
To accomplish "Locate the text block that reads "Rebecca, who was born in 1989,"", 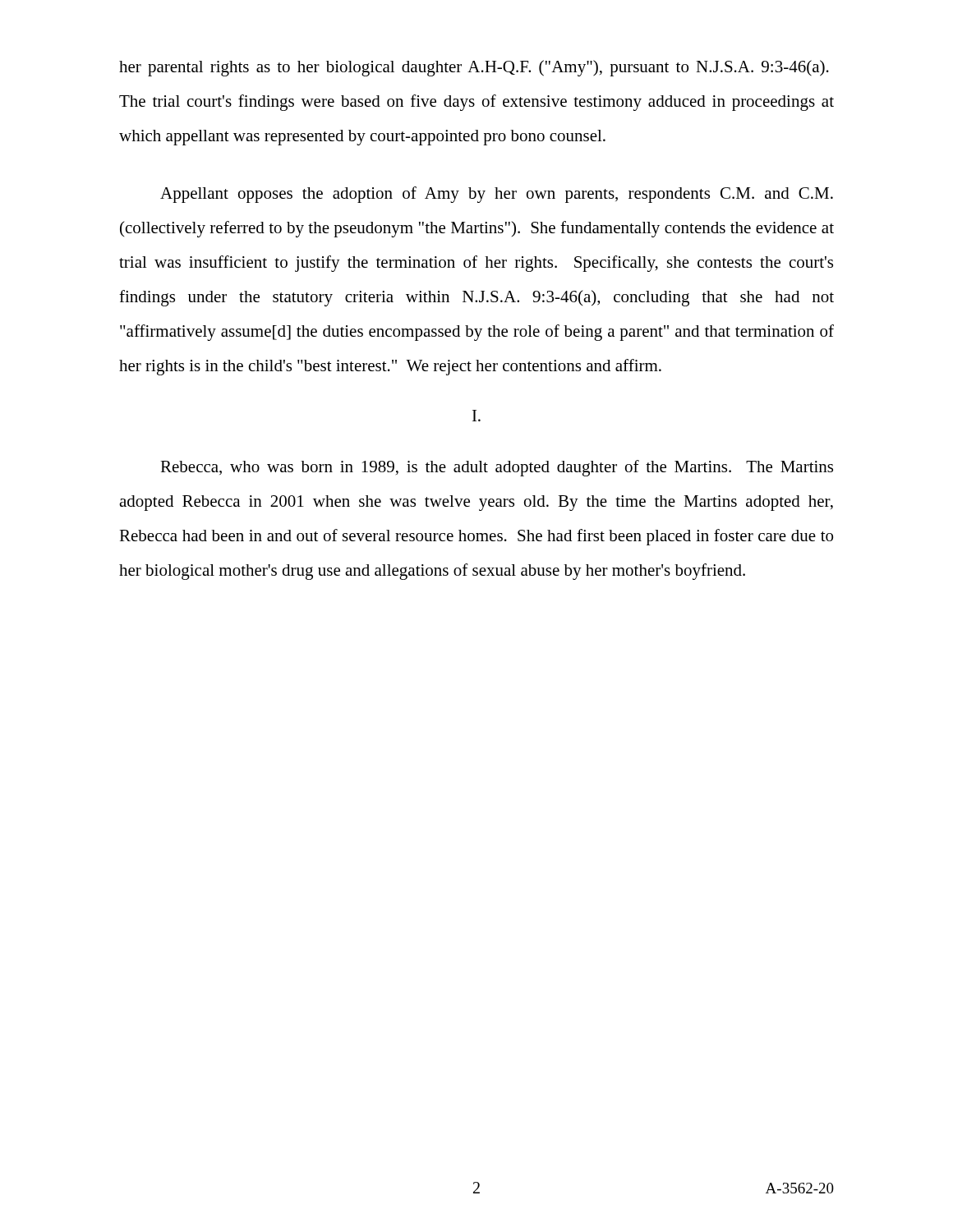I will point(476,518).
